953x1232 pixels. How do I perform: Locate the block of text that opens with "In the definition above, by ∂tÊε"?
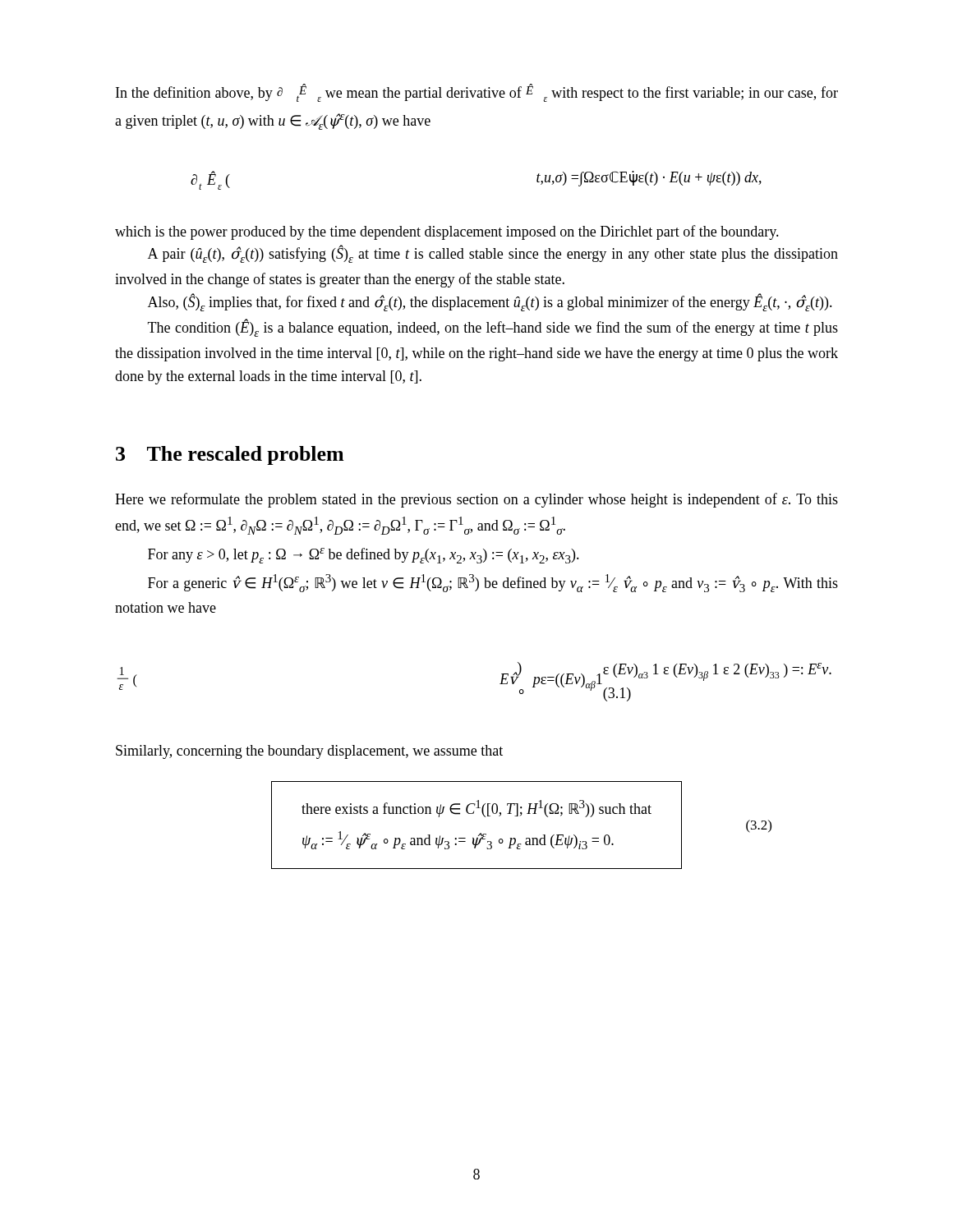(476, 107)
